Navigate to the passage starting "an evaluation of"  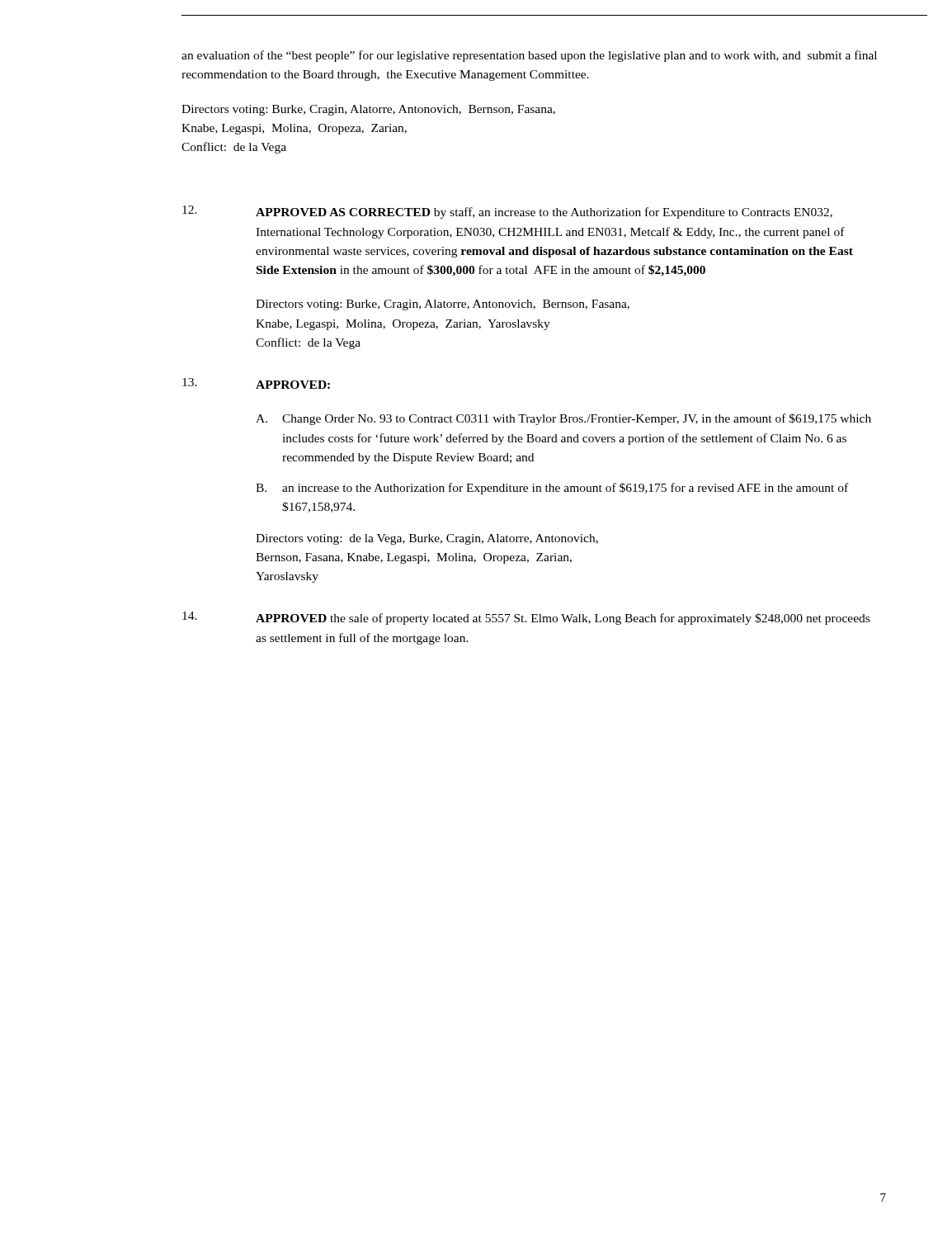[530, 65]
